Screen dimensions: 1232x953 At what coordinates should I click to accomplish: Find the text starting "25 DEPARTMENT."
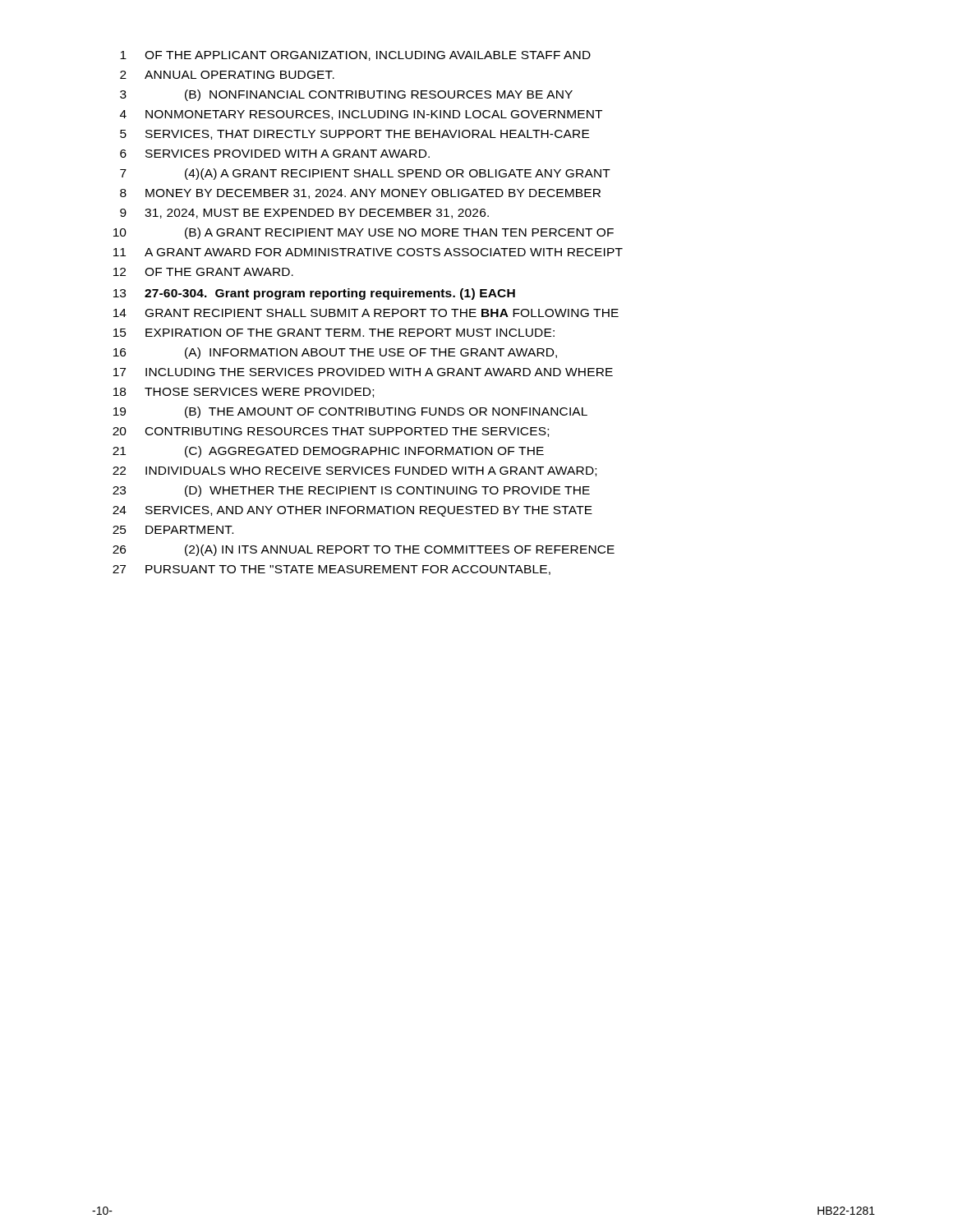point(173,530)
